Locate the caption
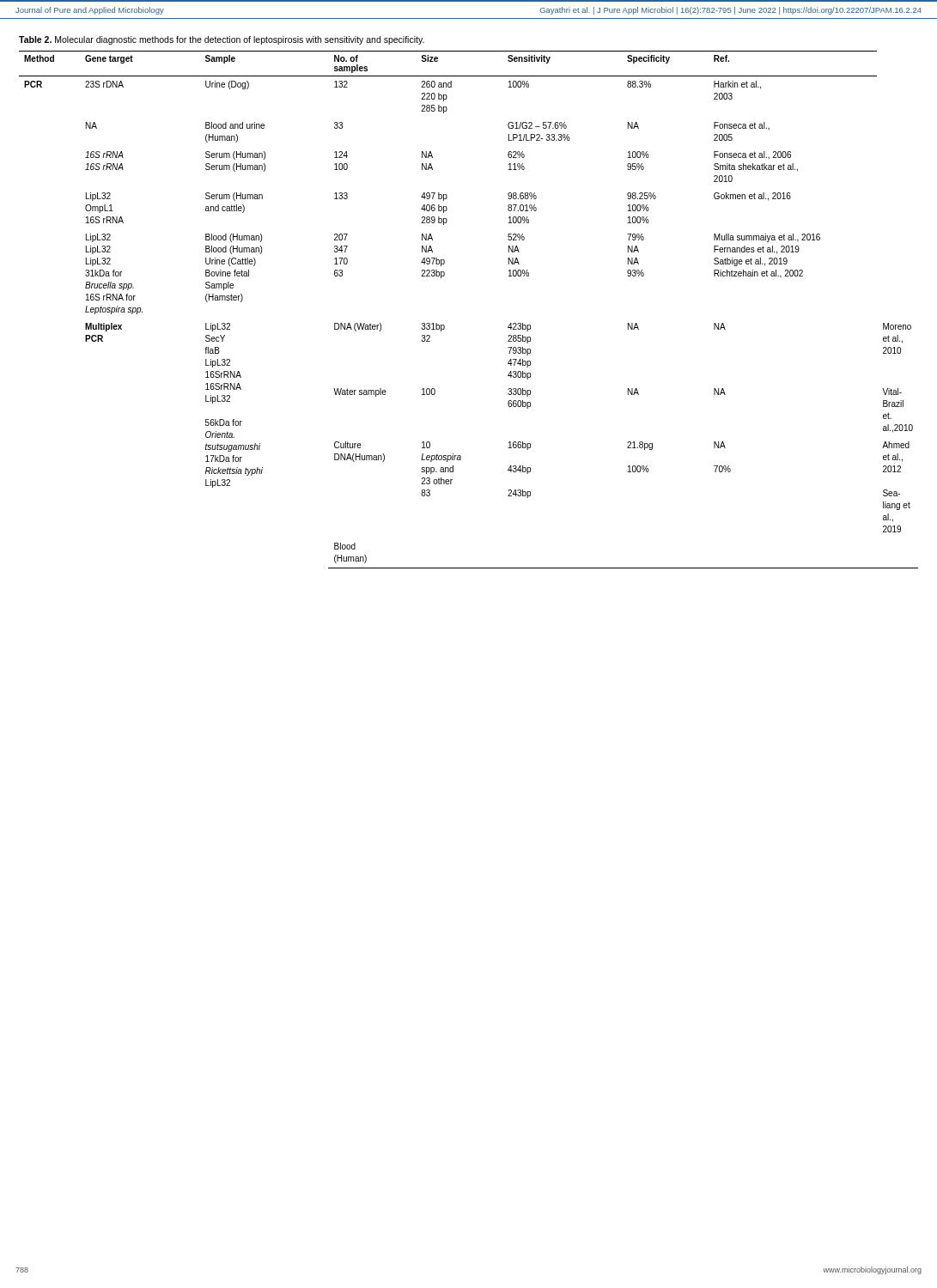 222,40
